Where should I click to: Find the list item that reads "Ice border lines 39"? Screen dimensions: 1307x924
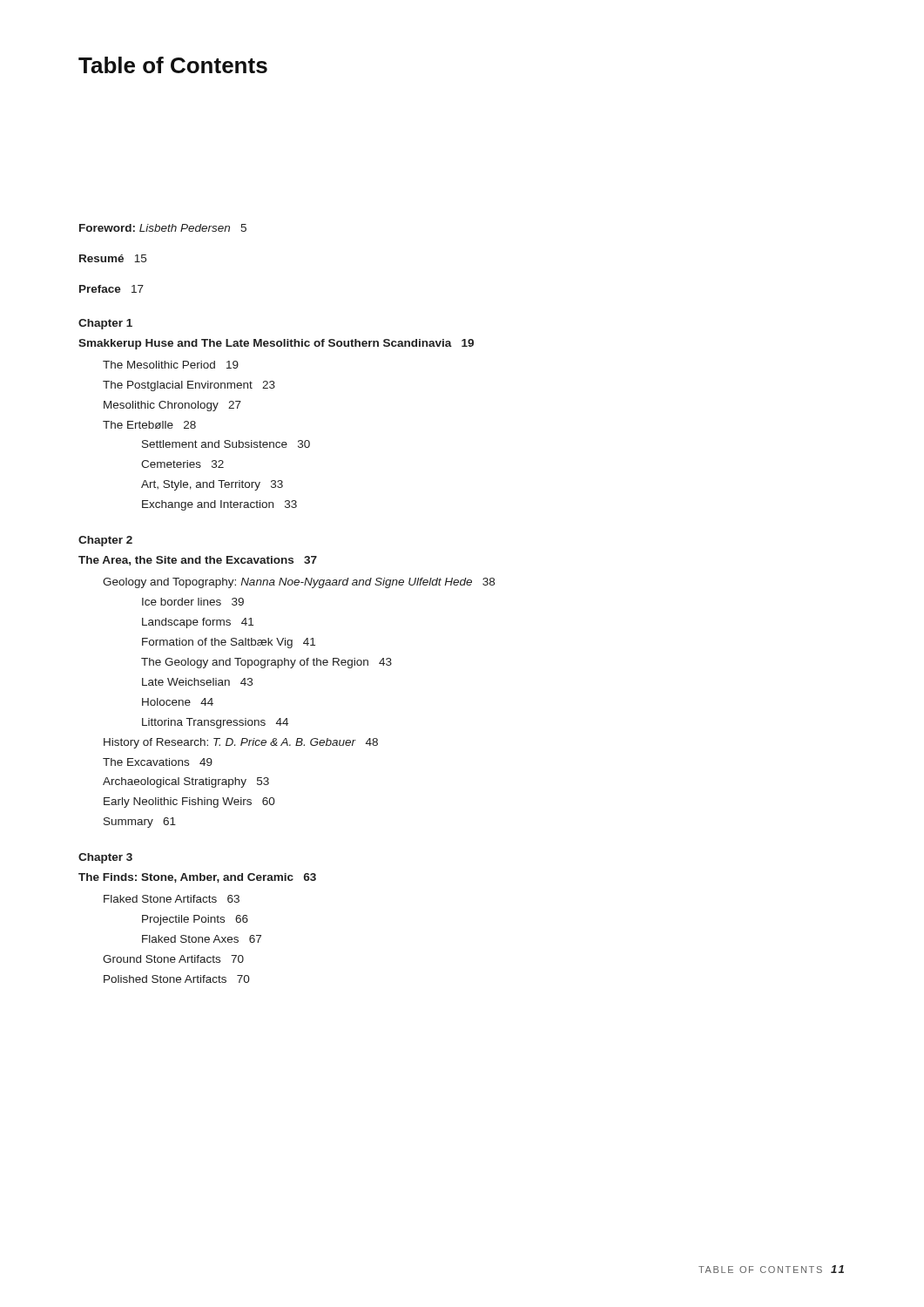[x=193, y=602]
